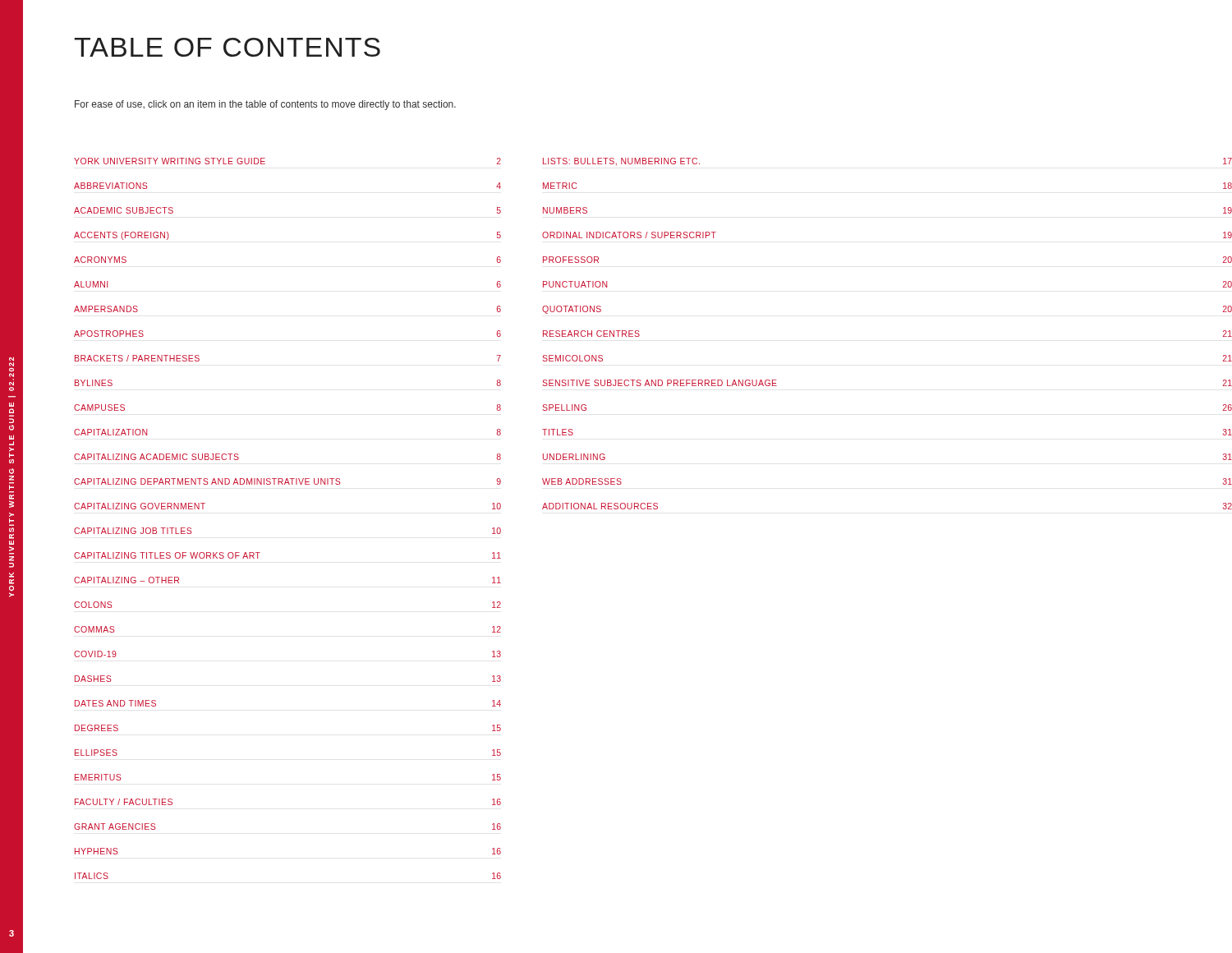
Task: Locate the table with the text "LISTS: BULLETS, NUMBERING"
Action: pyautogui.click(x=887, y=329)
